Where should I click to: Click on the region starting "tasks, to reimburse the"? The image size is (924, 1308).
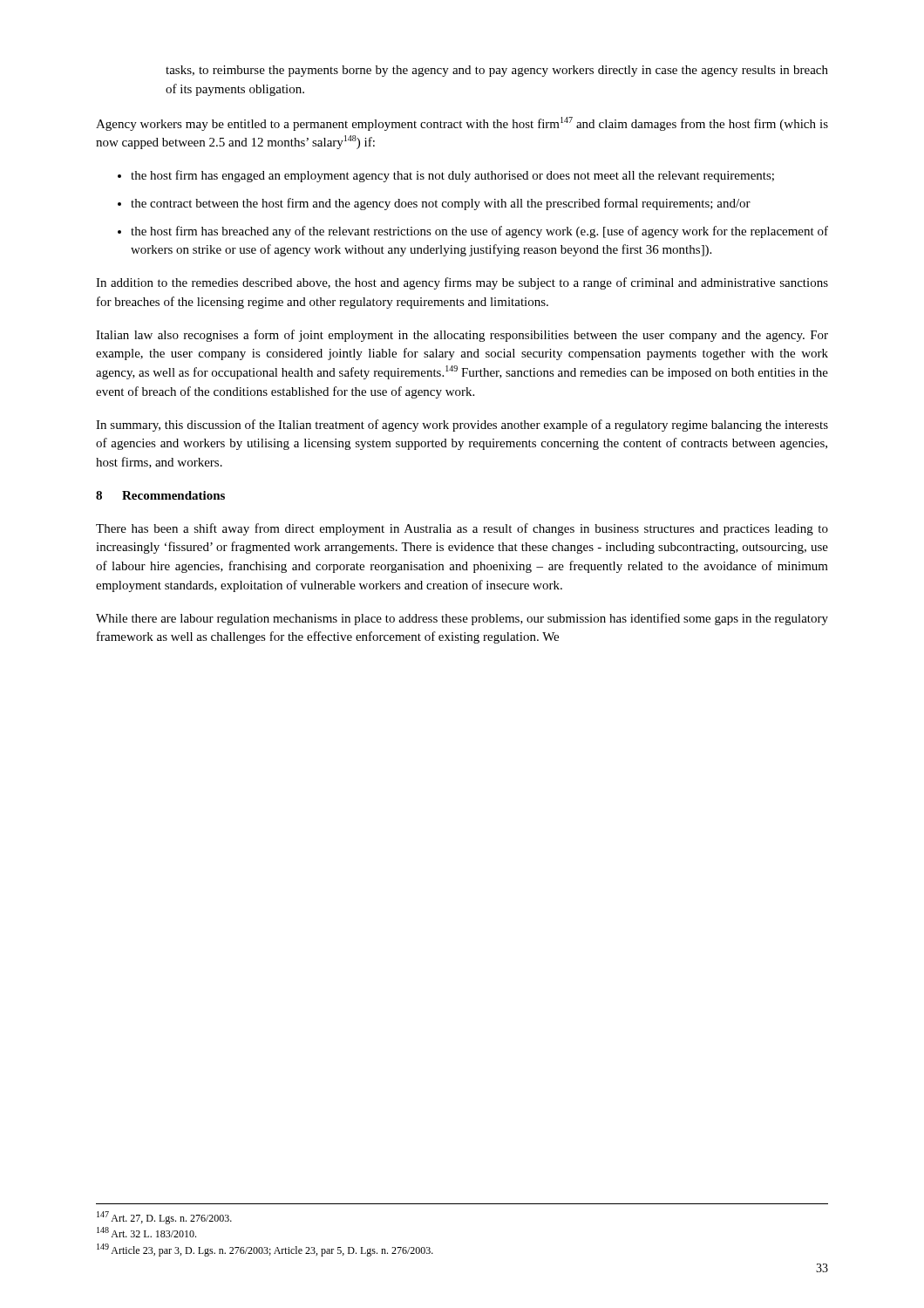click(497, 79)
